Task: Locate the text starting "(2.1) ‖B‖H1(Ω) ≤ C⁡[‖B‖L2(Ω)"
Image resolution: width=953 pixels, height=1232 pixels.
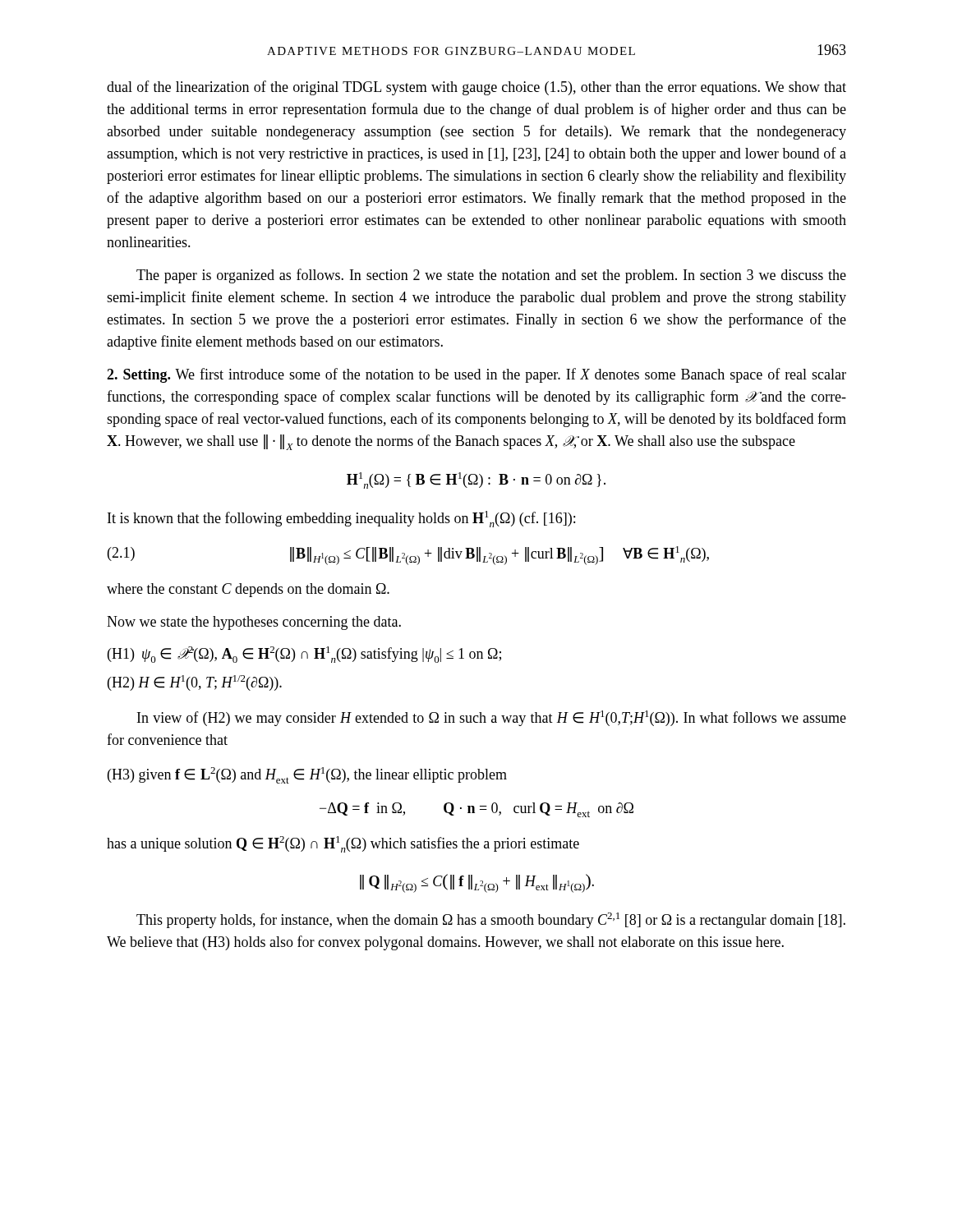Action: 476,553
